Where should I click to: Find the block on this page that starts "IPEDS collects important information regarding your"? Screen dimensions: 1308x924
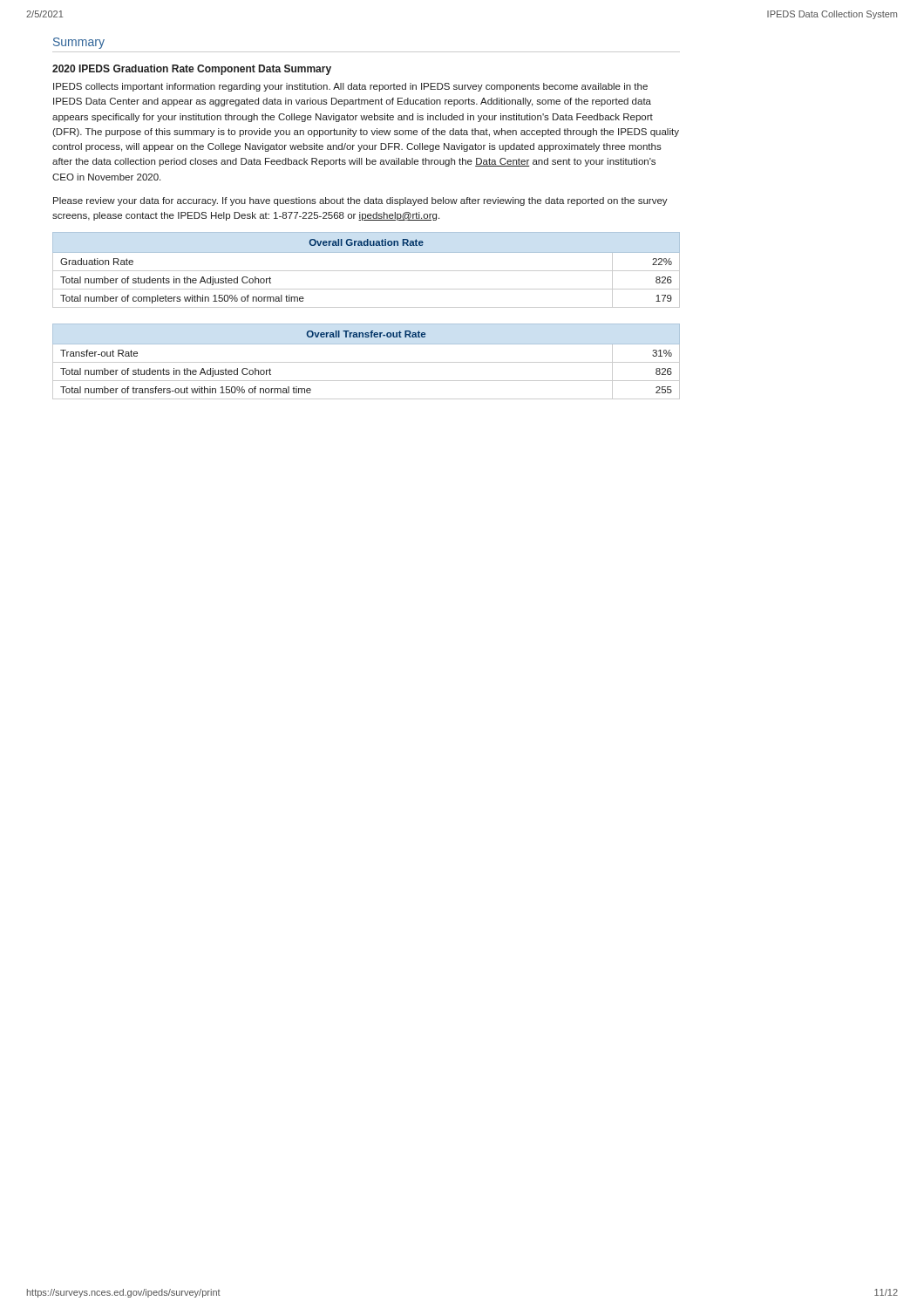coord(366,131)
